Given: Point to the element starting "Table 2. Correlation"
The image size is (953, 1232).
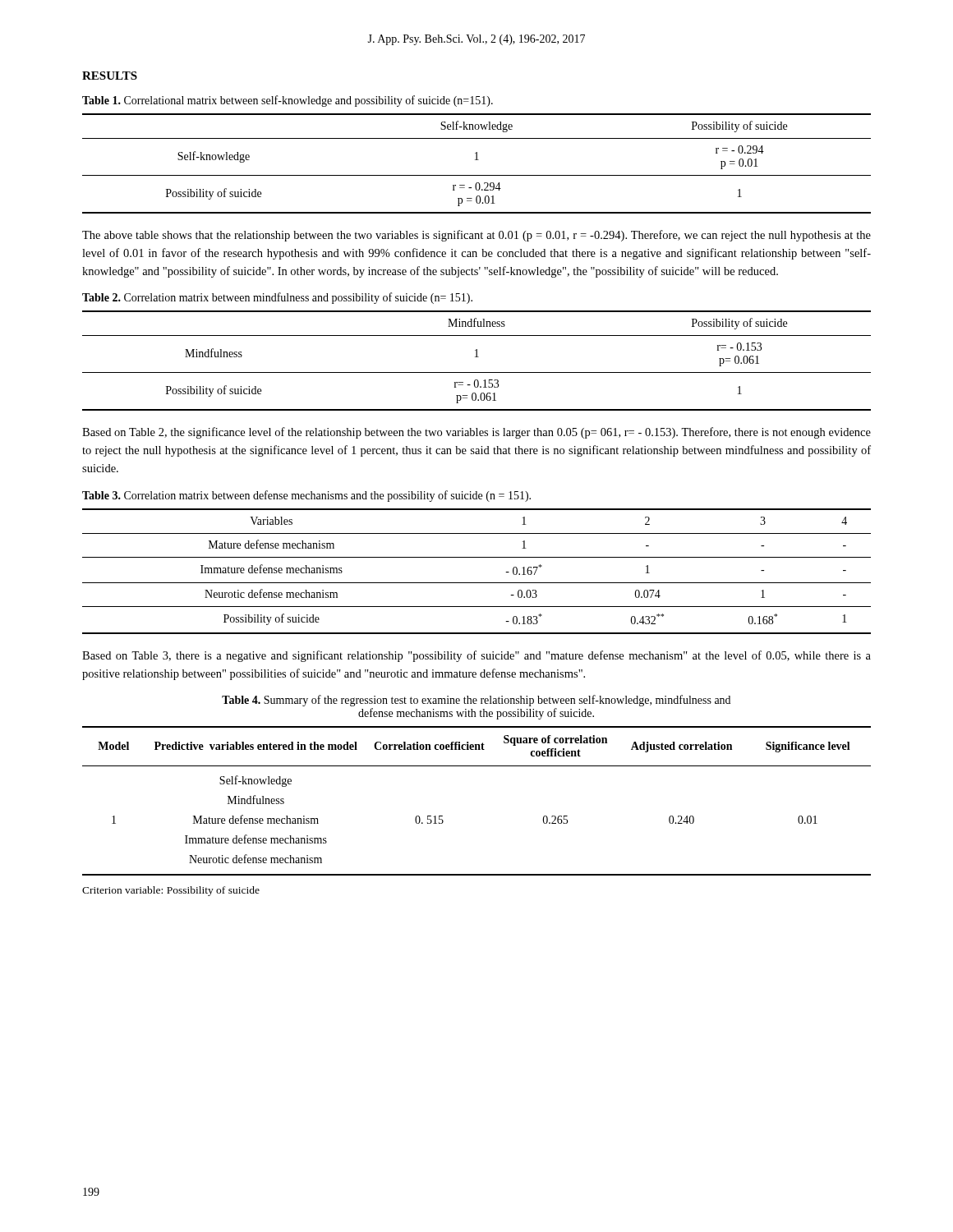Looking at the screenshot, I should click(278, 298).
